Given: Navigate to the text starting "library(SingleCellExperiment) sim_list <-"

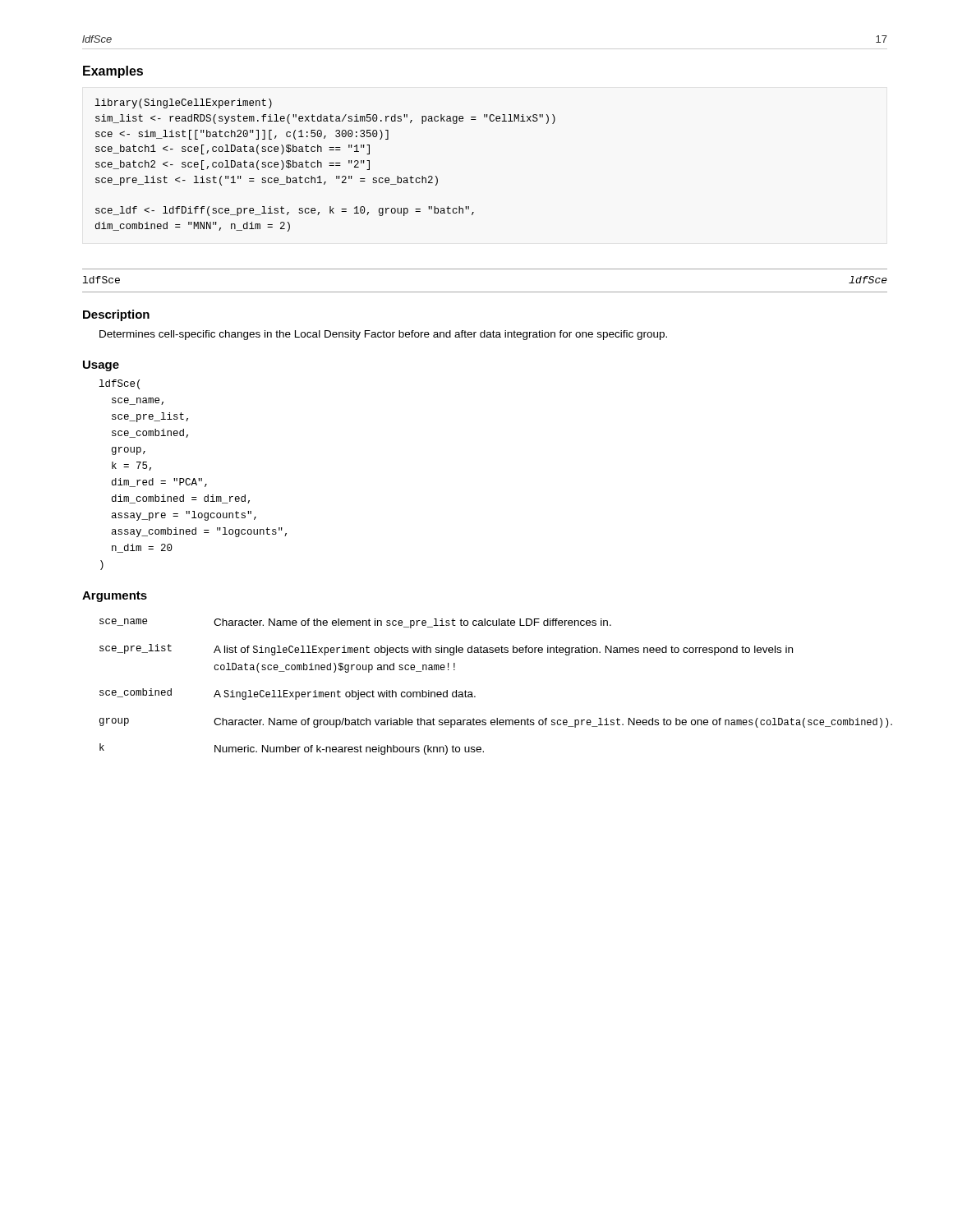Looking at the screenshot, I should tap(184, 103).
